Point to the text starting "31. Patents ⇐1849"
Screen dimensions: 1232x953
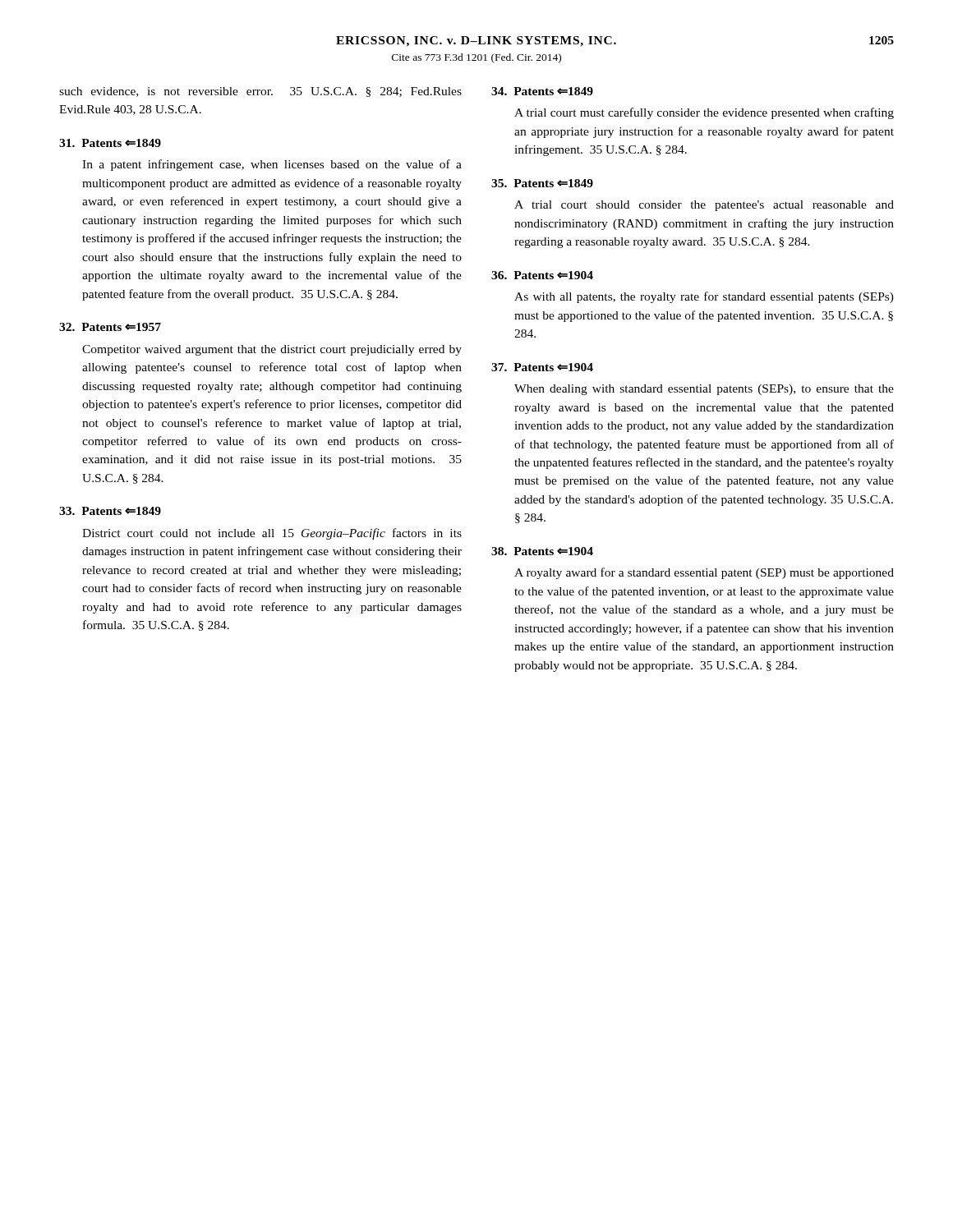click(110, 142)
